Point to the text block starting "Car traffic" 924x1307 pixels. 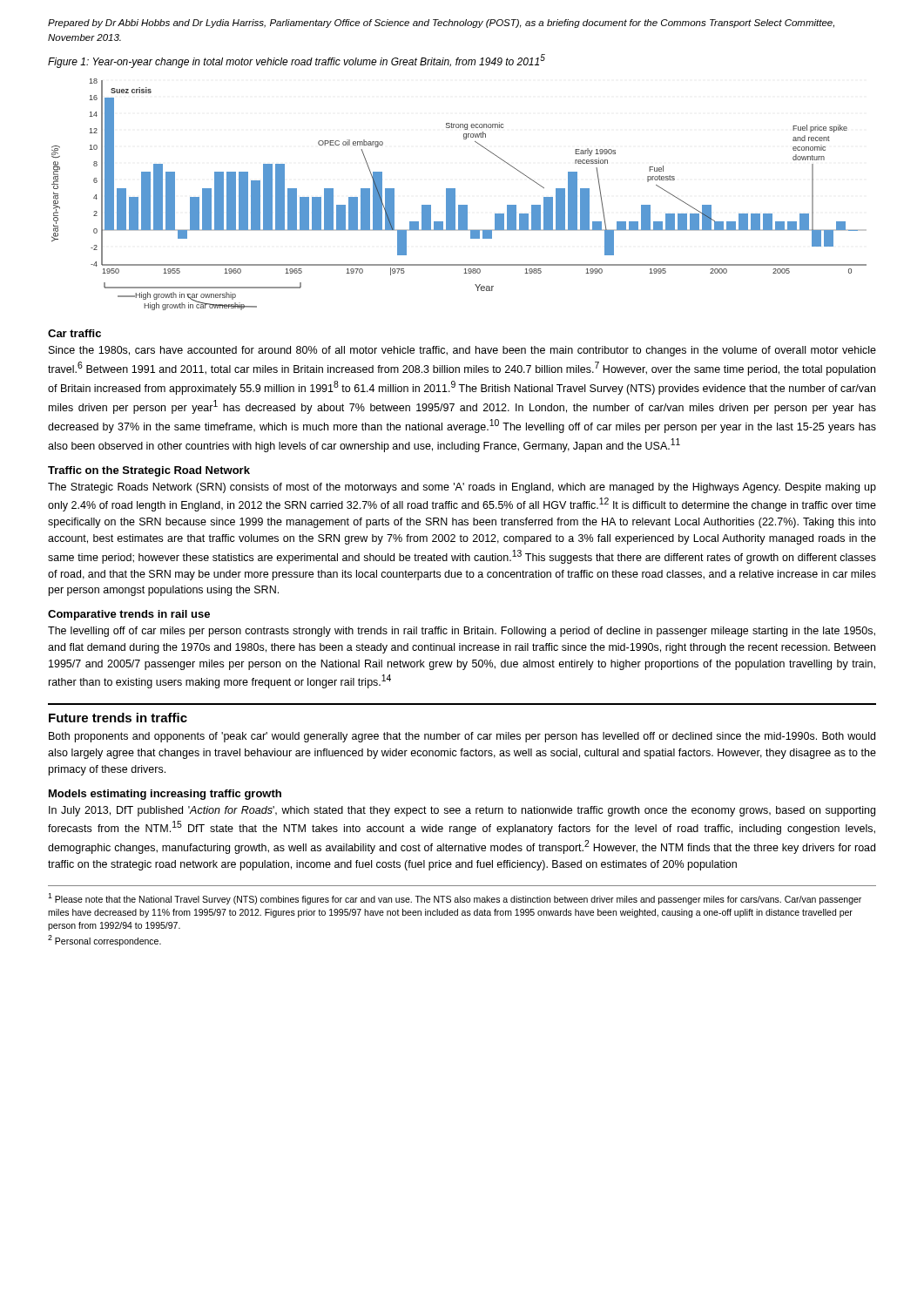[75, 334]
